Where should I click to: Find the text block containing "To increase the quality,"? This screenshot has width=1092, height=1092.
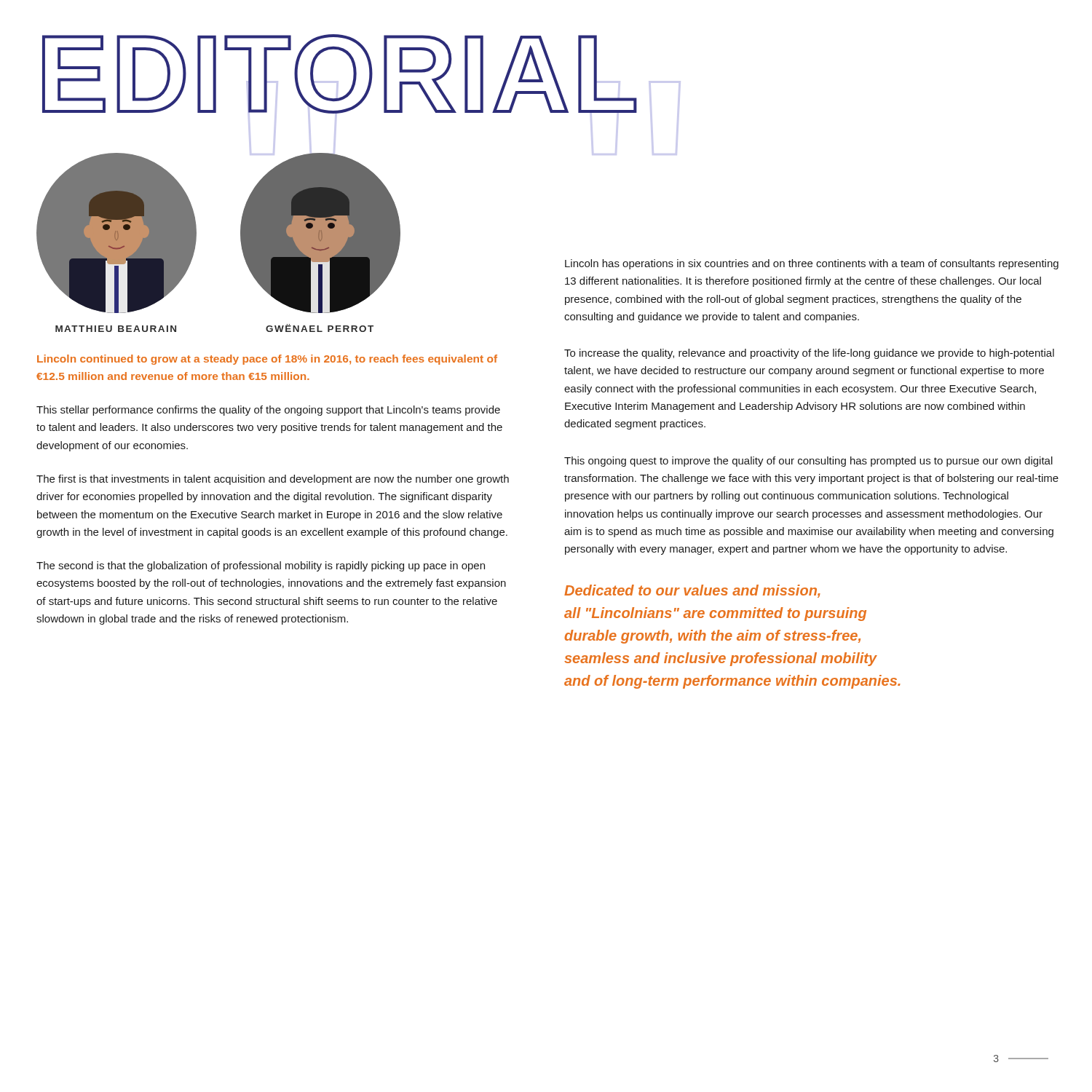[809, 388]
